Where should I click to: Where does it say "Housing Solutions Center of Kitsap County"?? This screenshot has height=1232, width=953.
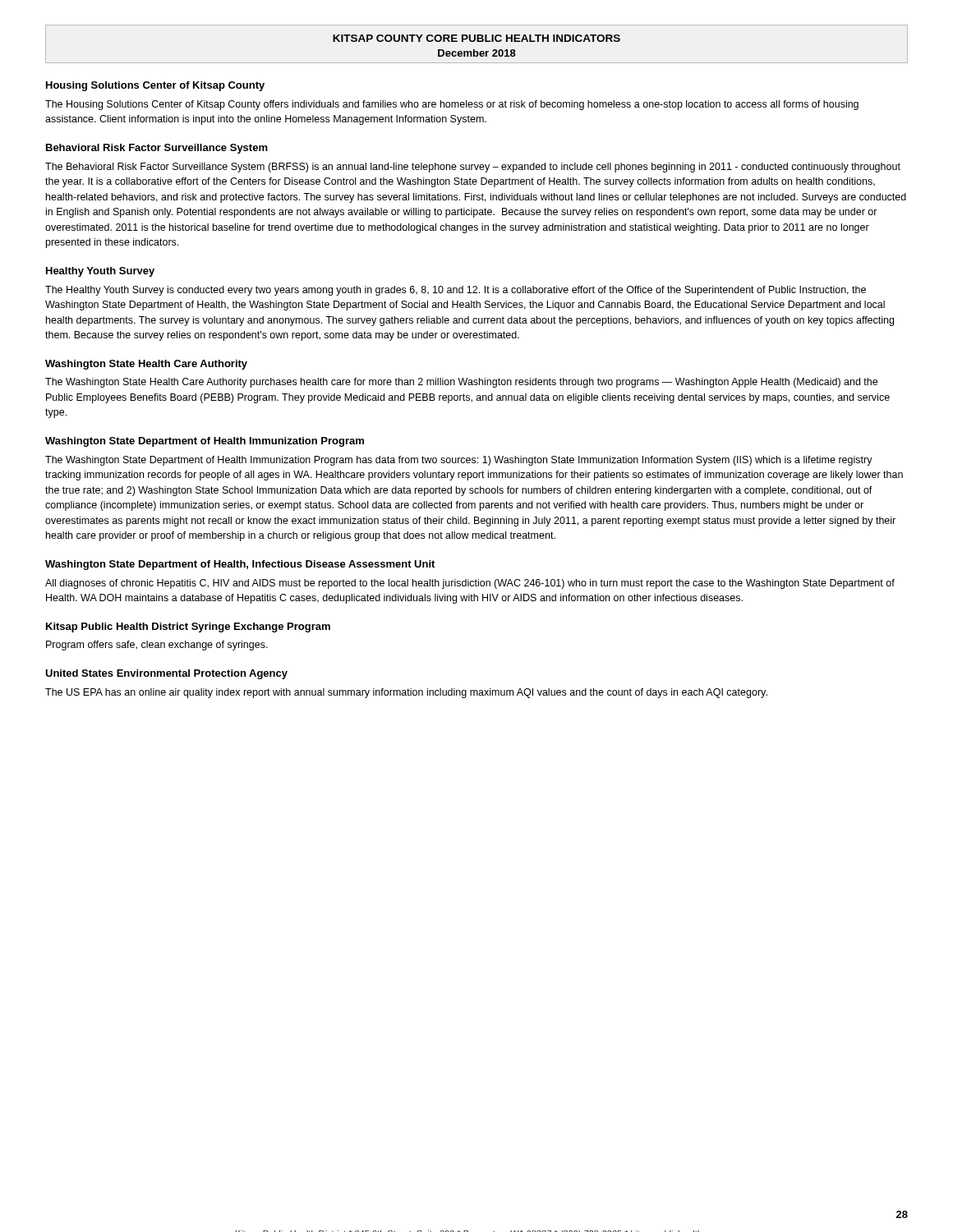(155, 85)
